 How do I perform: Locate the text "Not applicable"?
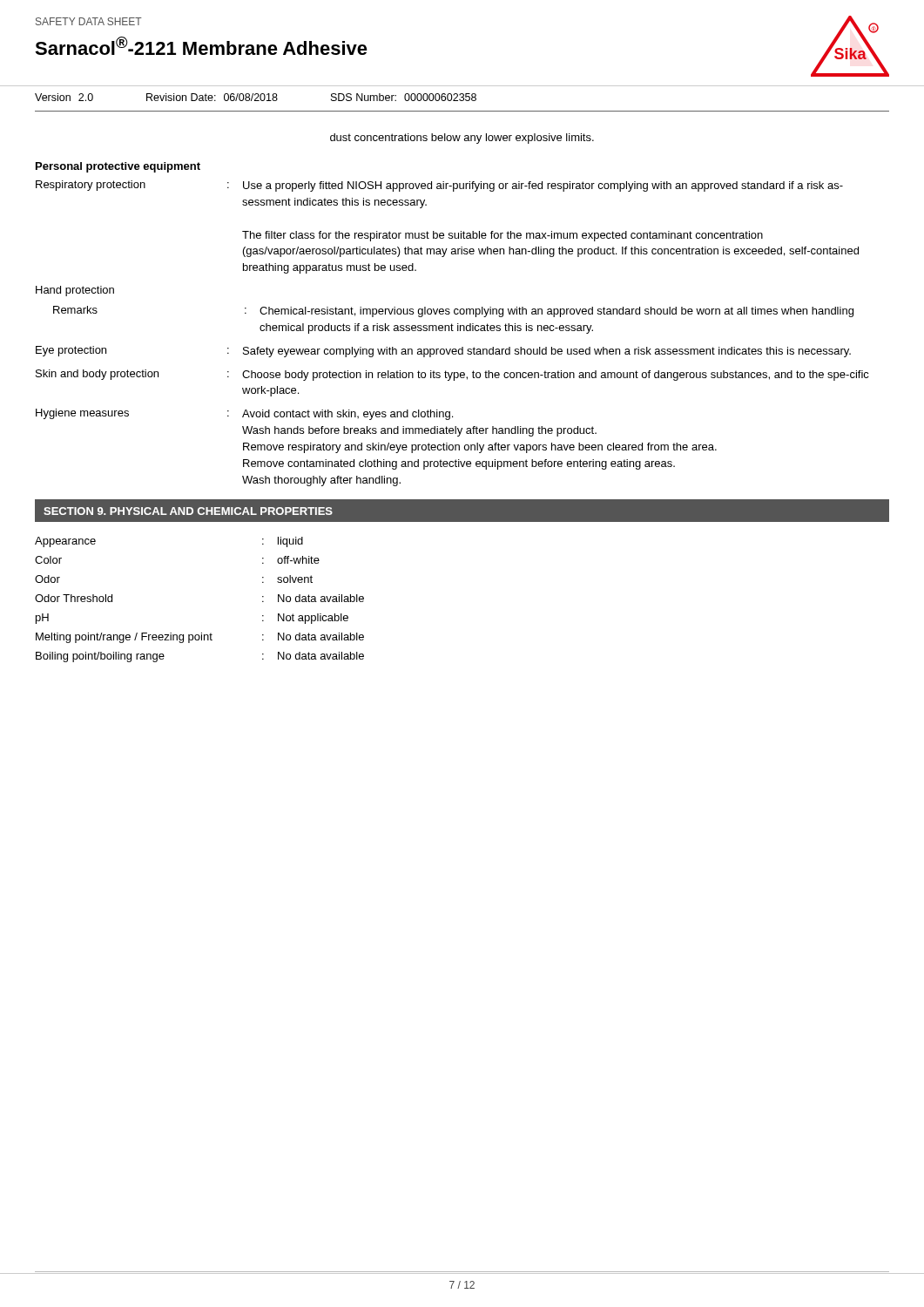313,617
